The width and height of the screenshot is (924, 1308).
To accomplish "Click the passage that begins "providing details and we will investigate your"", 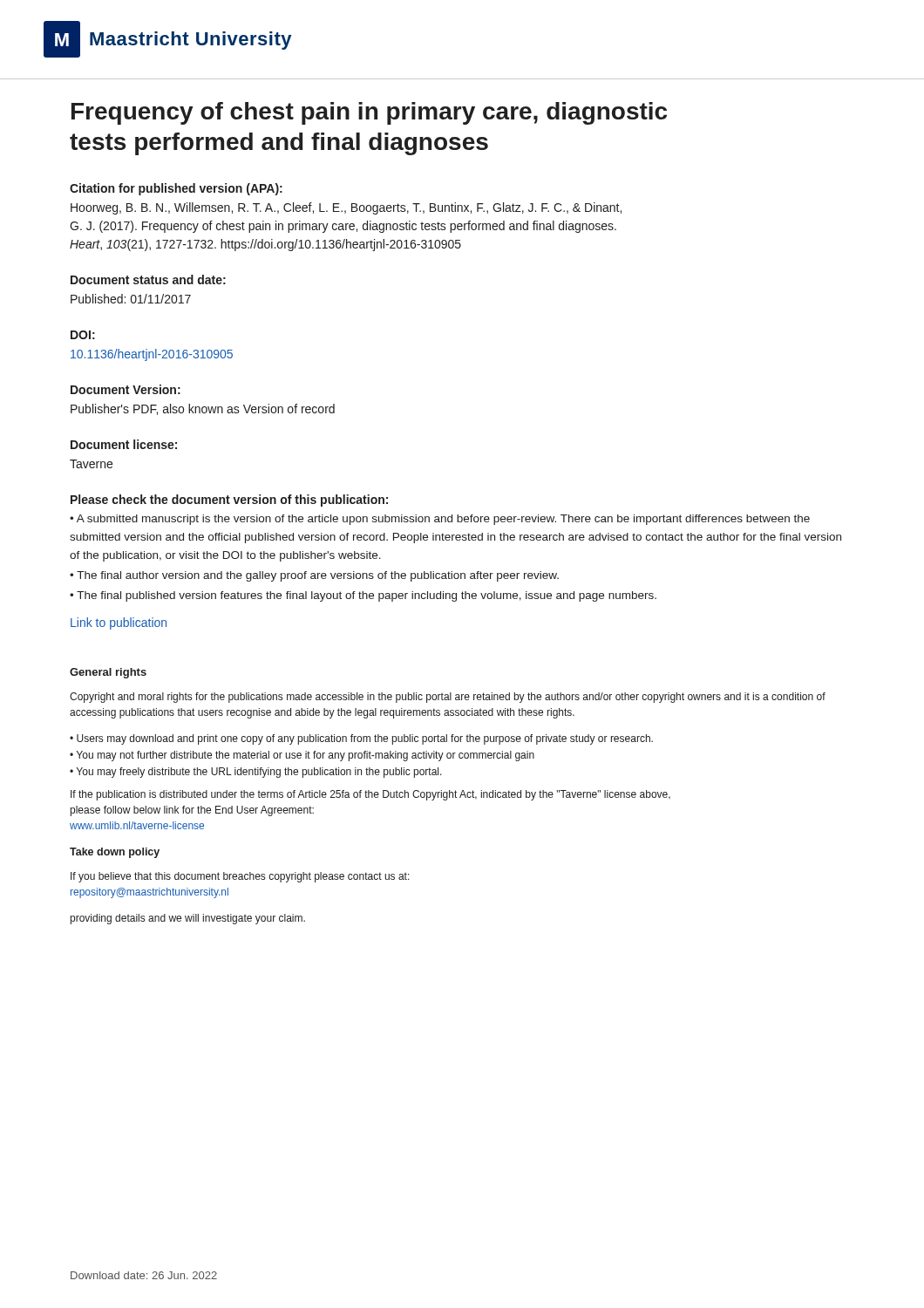I will [x=188, y=919].
